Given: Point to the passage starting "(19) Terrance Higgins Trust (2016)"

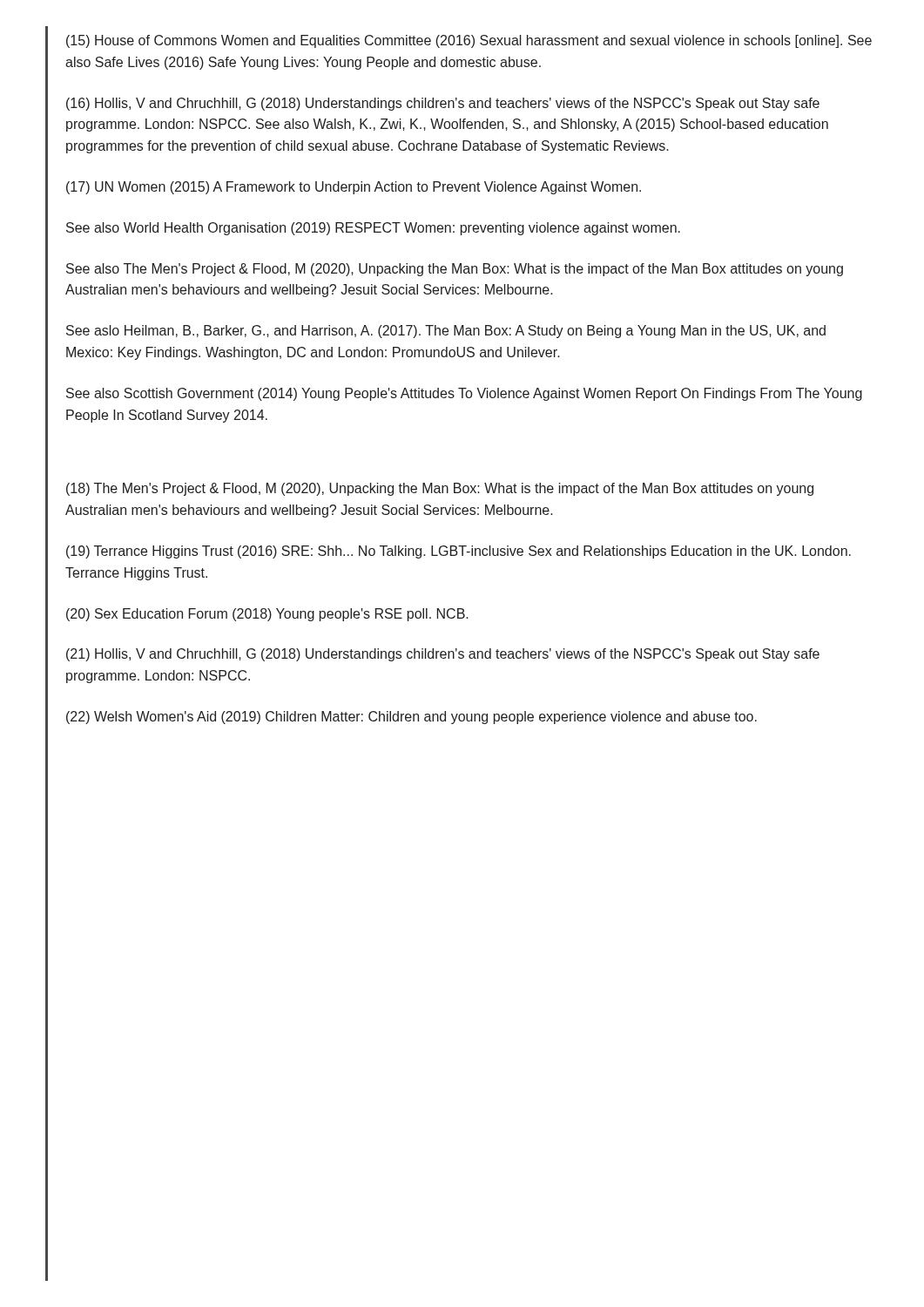Looking at the screenshot, I should pos(459,562).
